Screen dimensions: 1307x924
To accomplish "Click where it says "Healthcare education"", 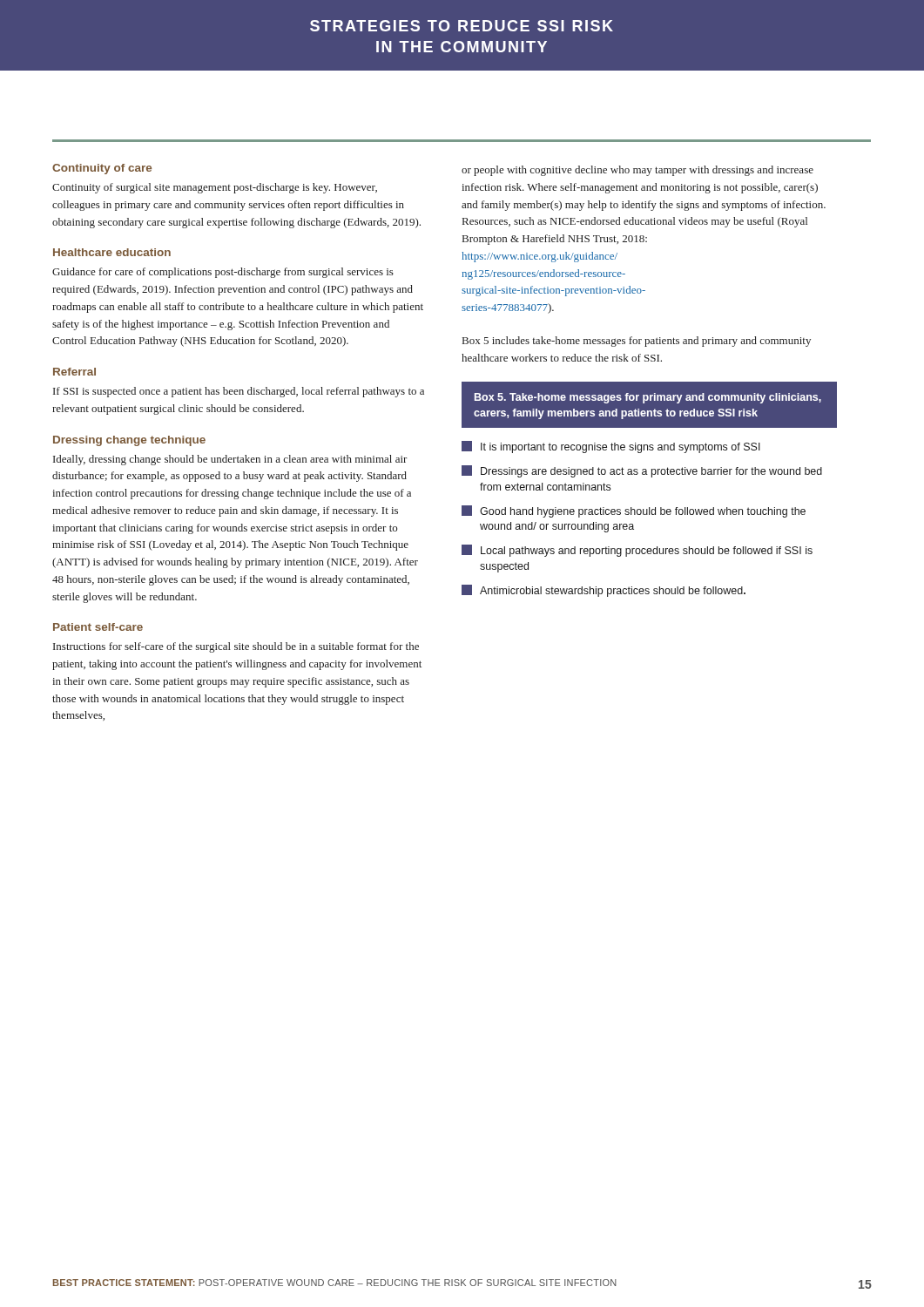I will pyautogui.click(x=112, y=253).
